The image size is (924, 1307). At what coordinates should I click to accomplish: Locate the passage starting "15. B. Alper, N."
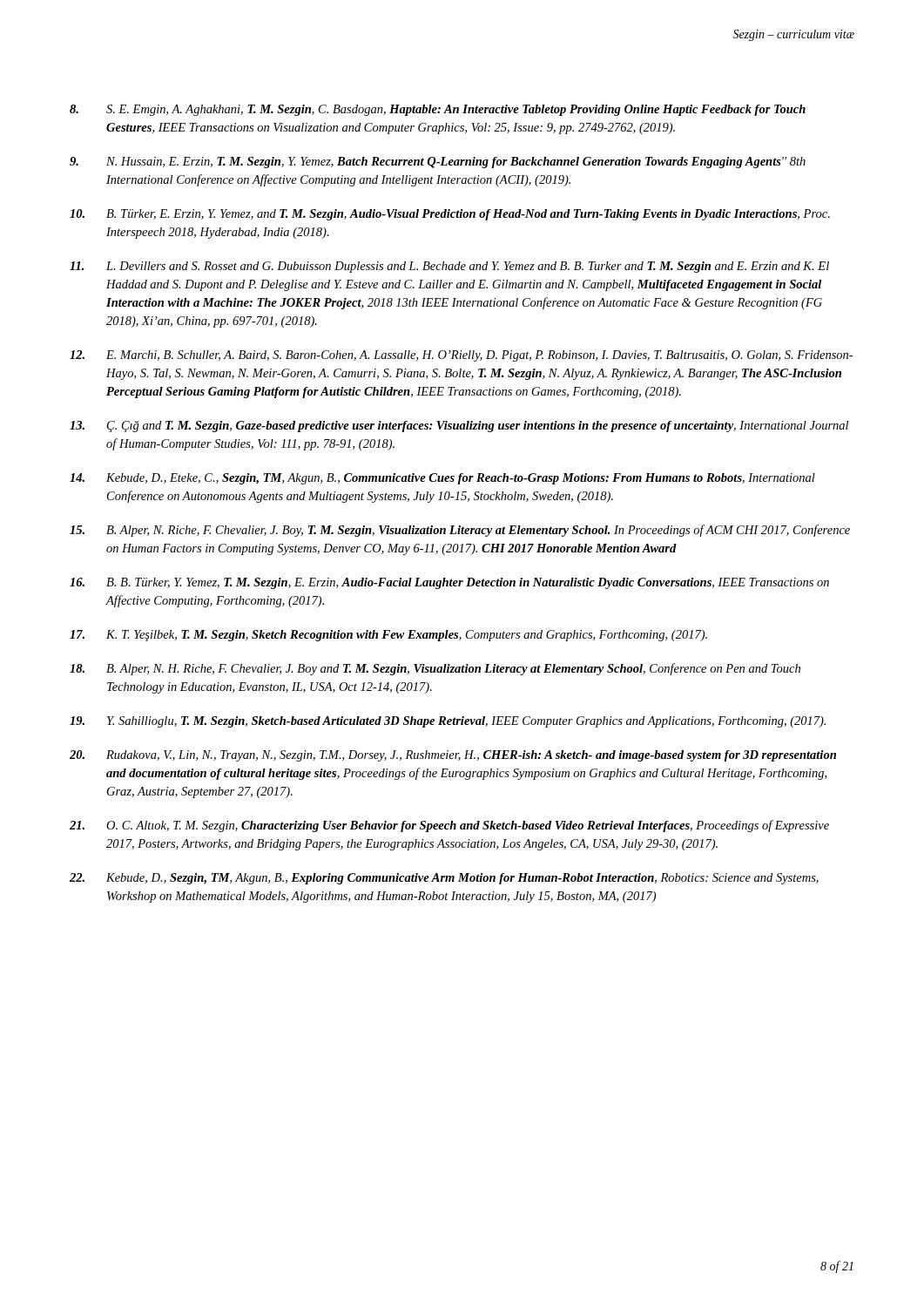(x=462, y=540)
